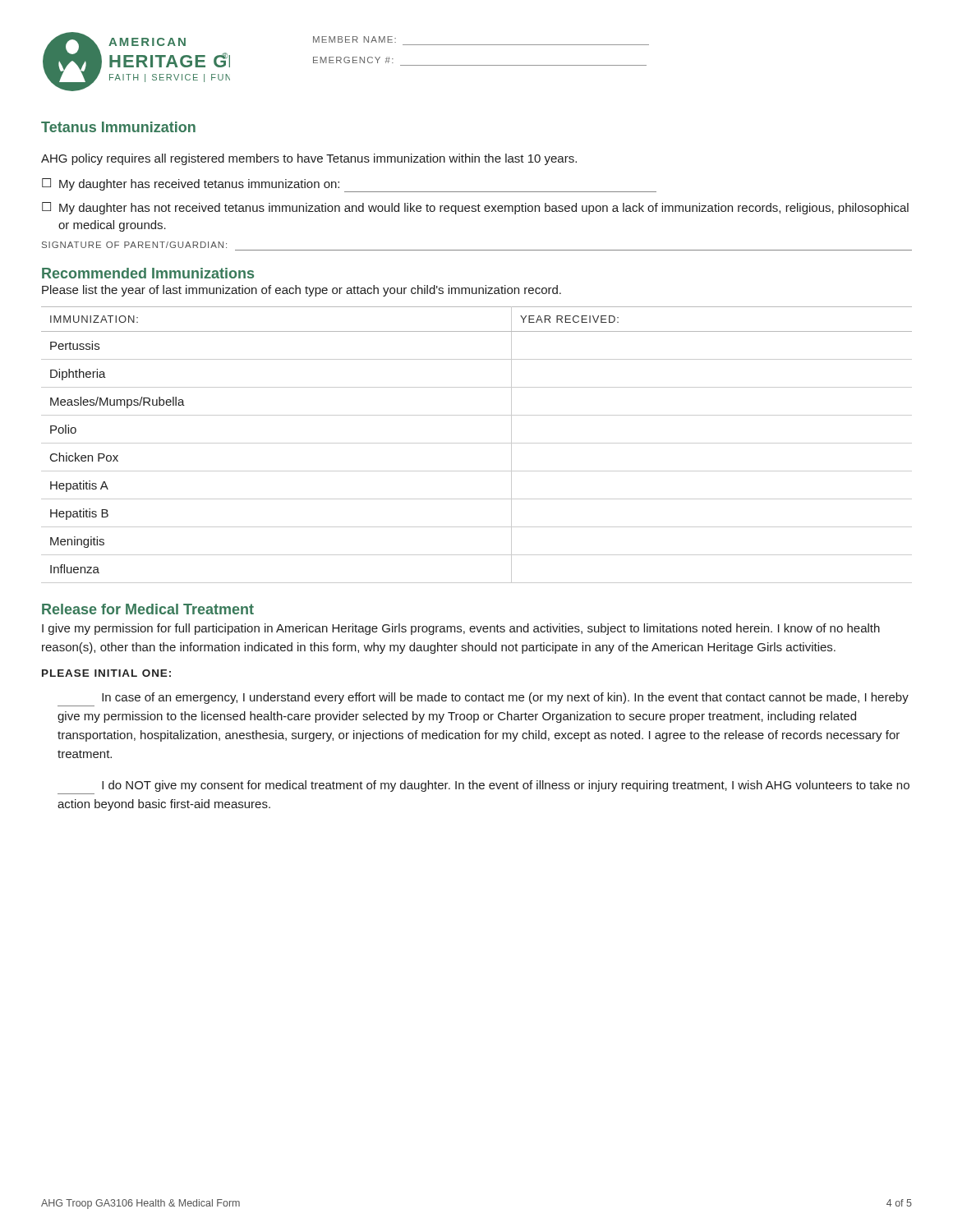The image size is (953, 1232).
Task: Locate the text "Release for Medical Treatment"
Action: coord(148,609)
